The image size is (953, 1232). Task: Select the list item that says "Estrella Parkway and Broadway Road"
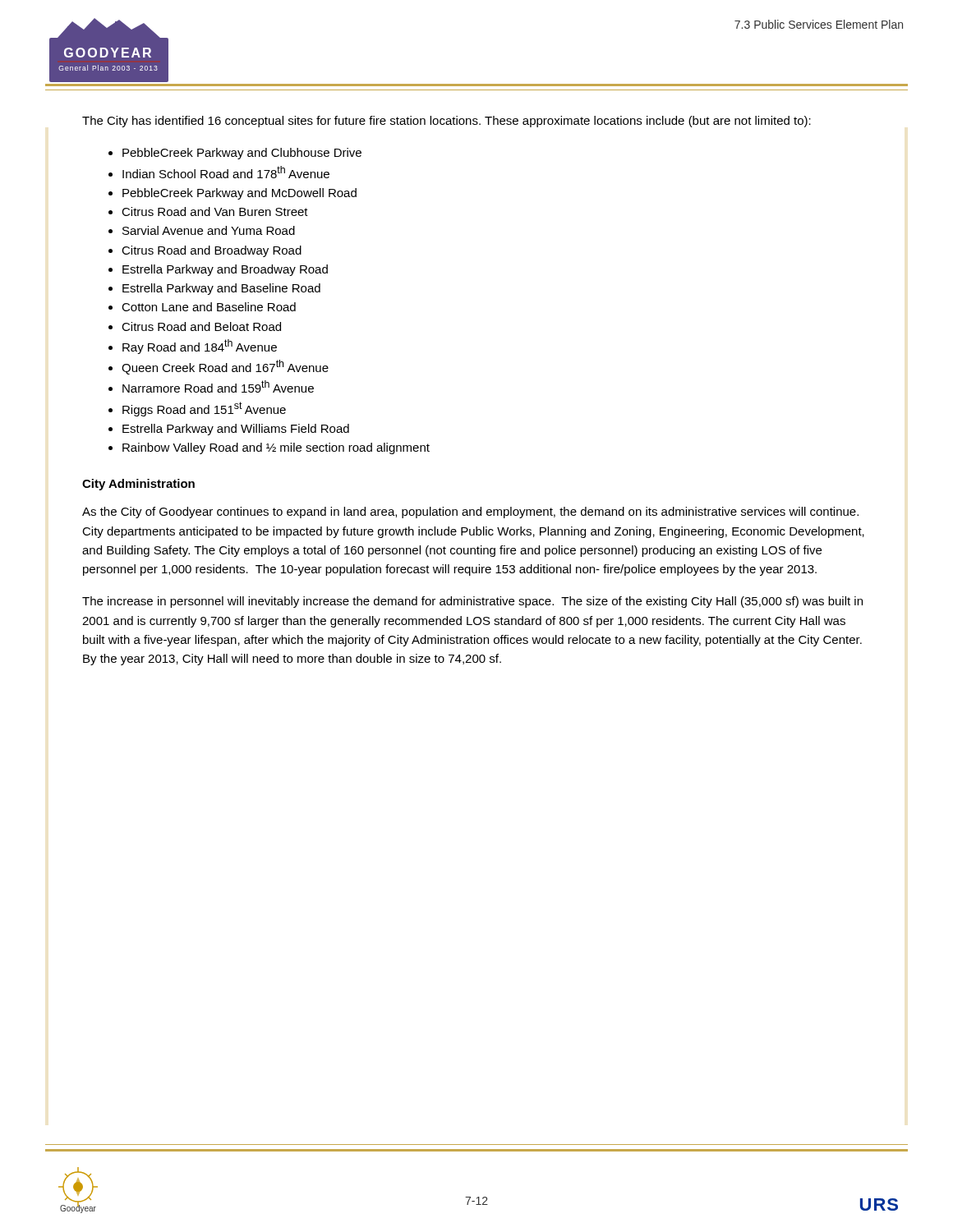point(225,269)
